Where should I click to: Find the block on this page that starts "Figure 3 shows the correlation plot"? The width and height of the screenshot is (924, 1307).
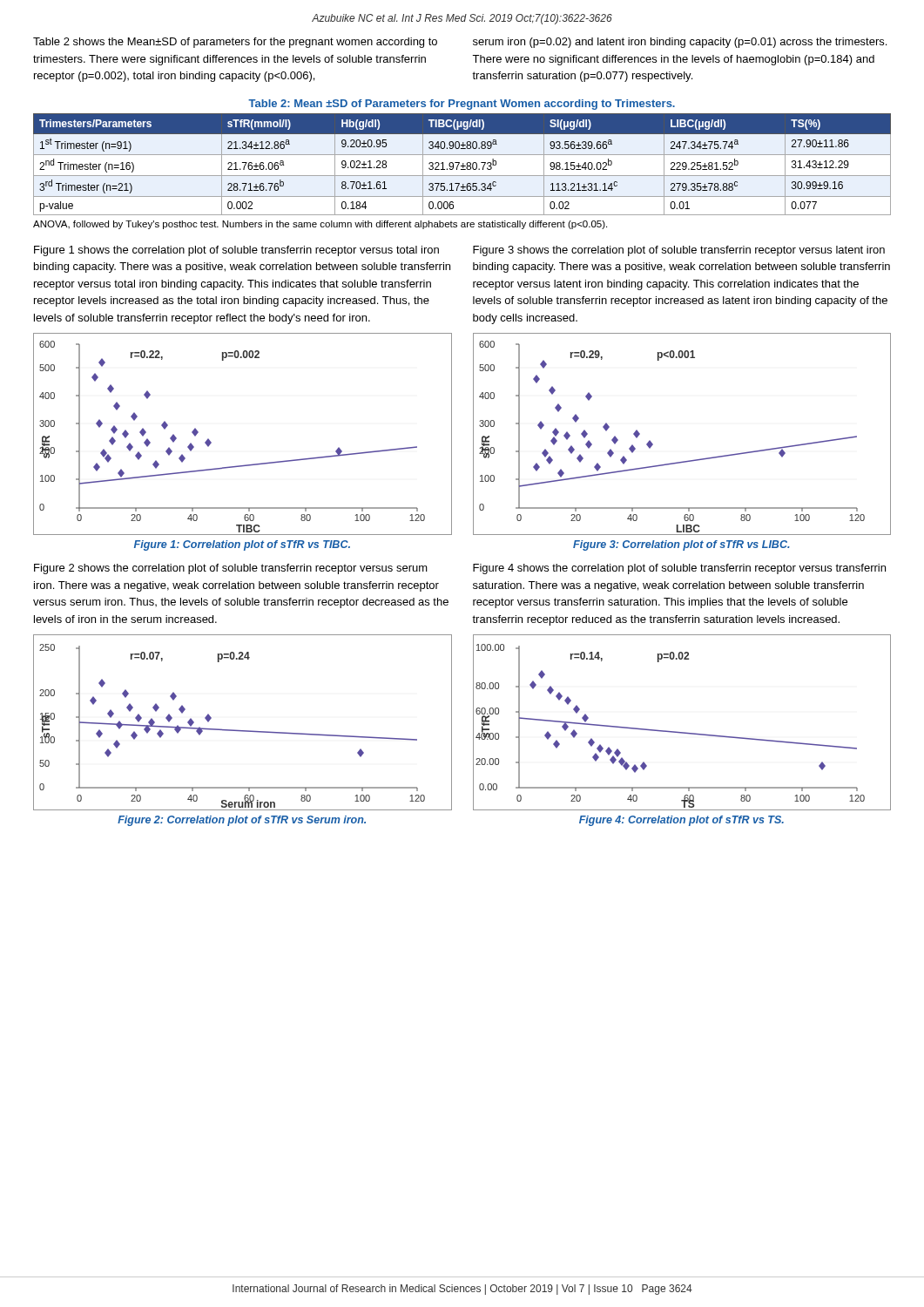(681, 283)
